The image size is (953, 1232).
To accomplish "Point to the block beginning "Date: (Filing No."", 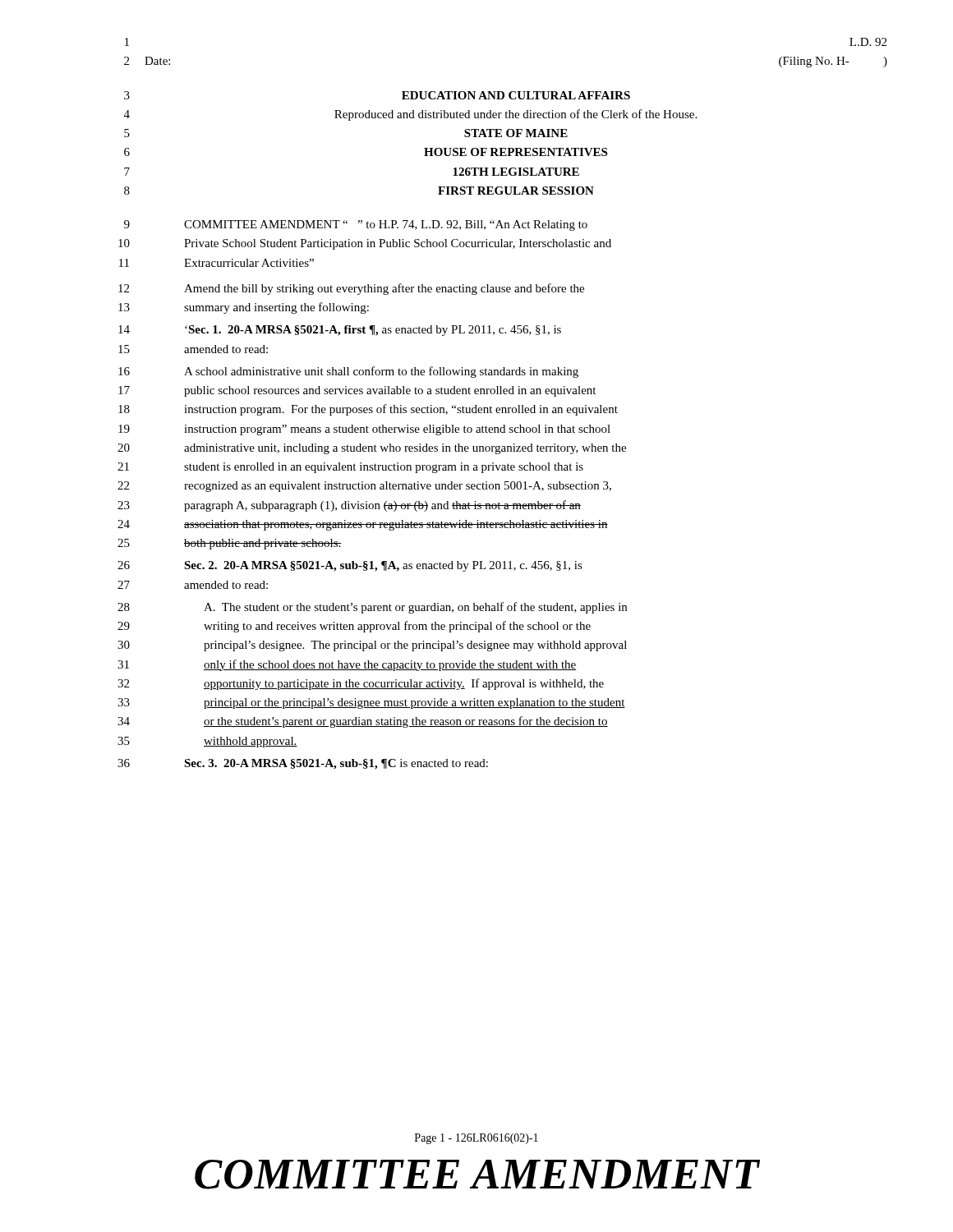I will (152, 62).
